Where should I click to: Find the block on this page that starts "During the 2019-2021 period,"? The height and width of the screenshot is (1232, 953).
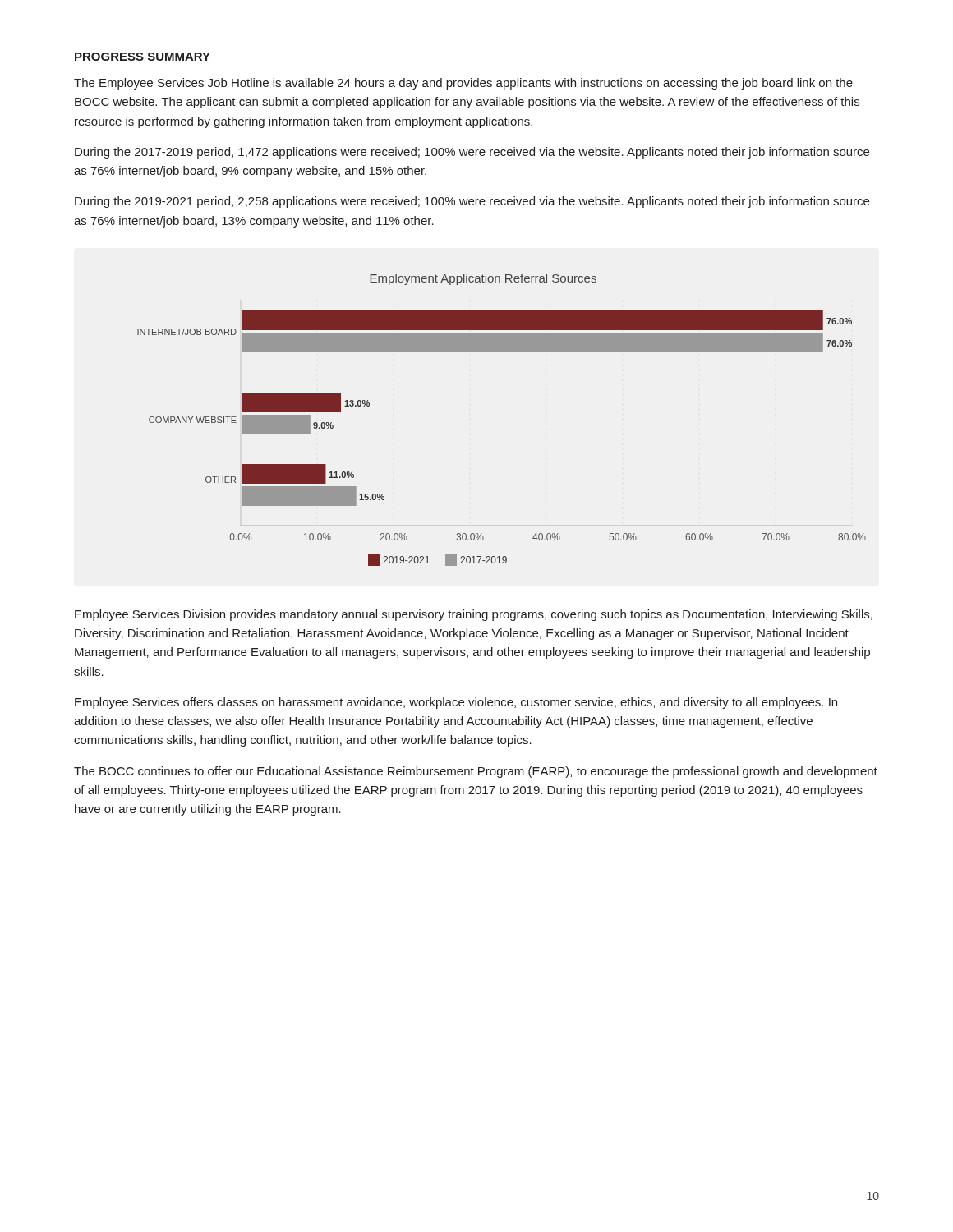click(472, 211)
